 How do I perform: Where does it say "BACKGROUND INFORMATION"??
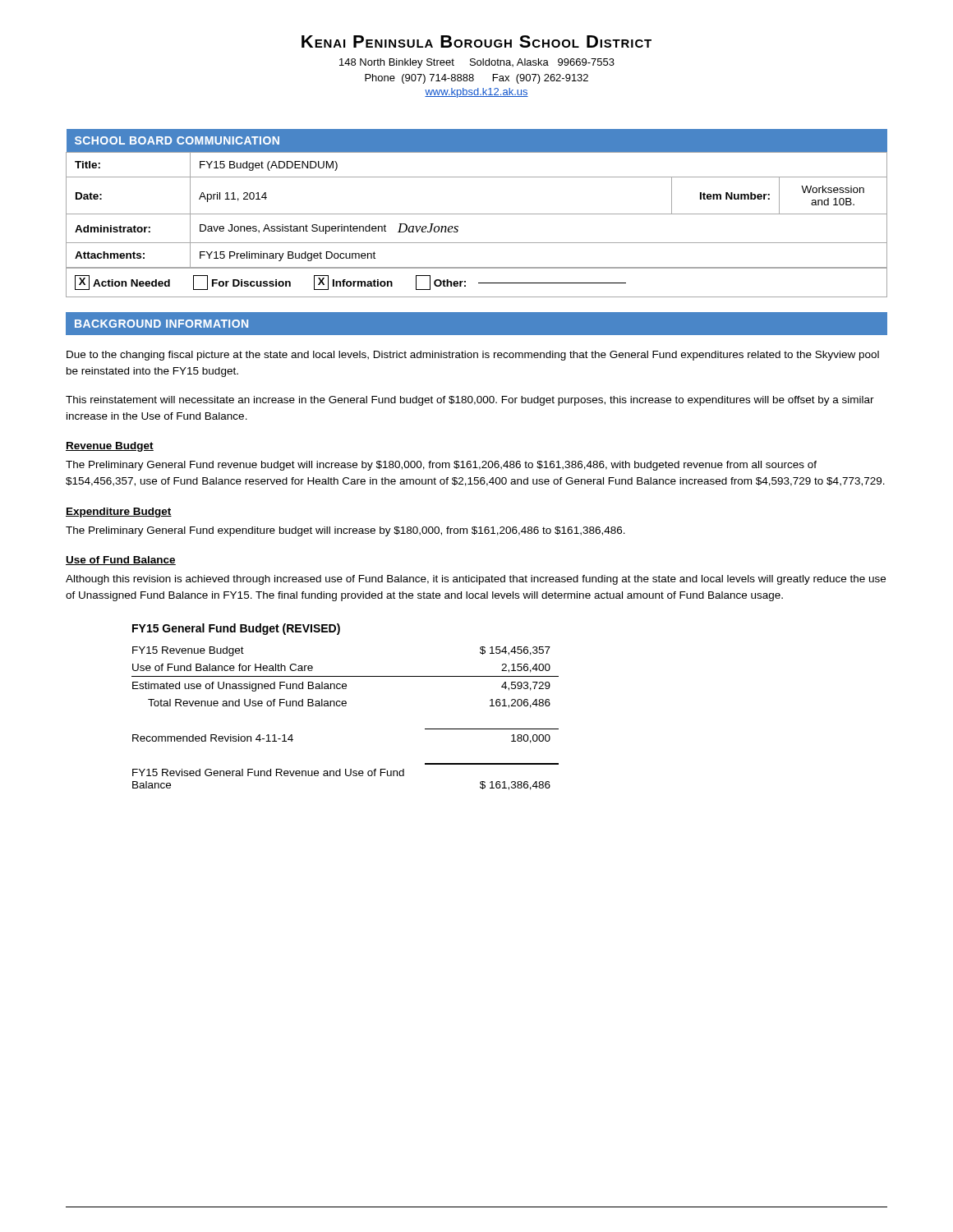(162, 324)
